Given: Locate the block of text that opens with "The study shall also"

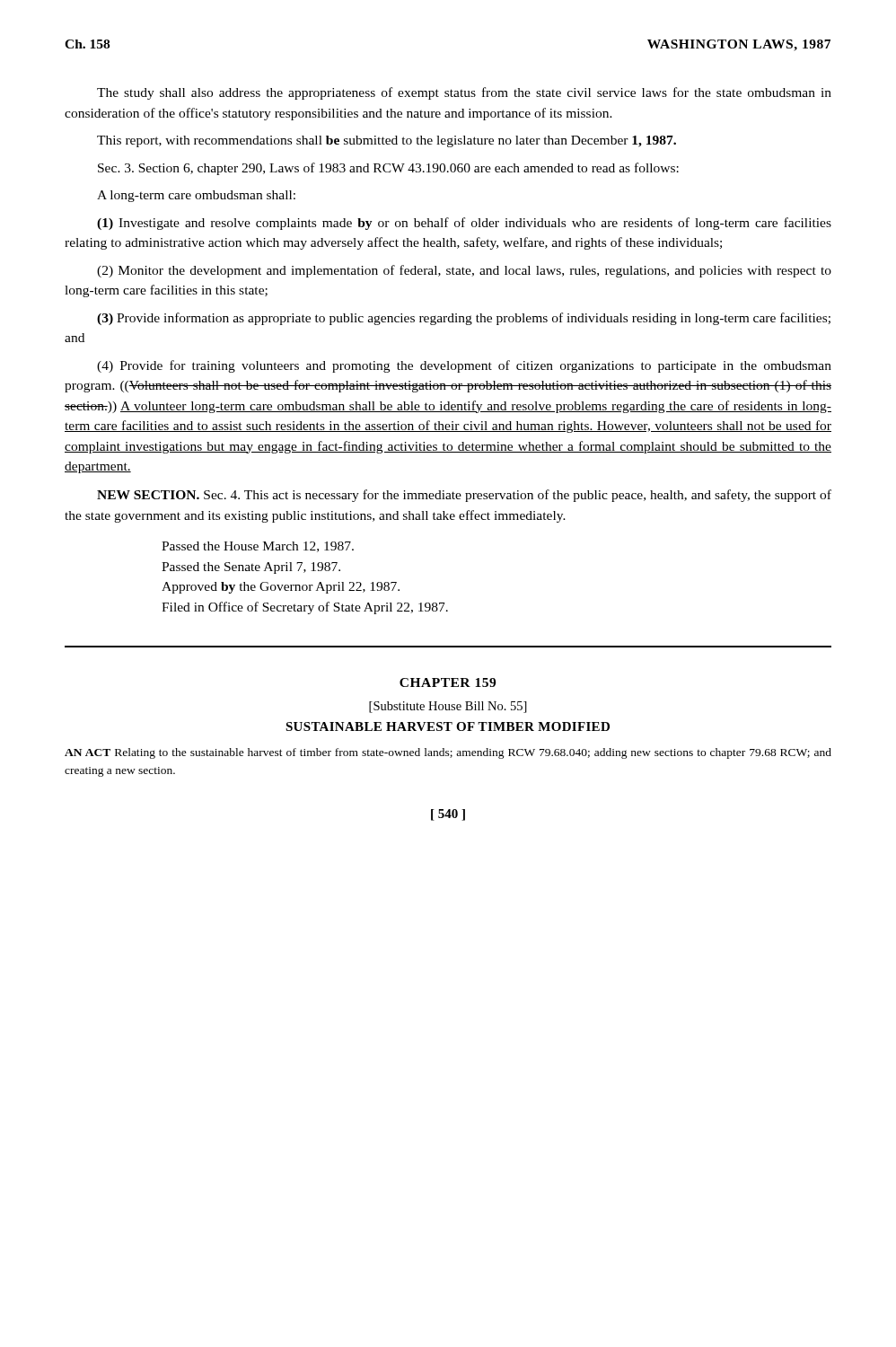Looking at the screenshot, I should click(x=448, y=103).
